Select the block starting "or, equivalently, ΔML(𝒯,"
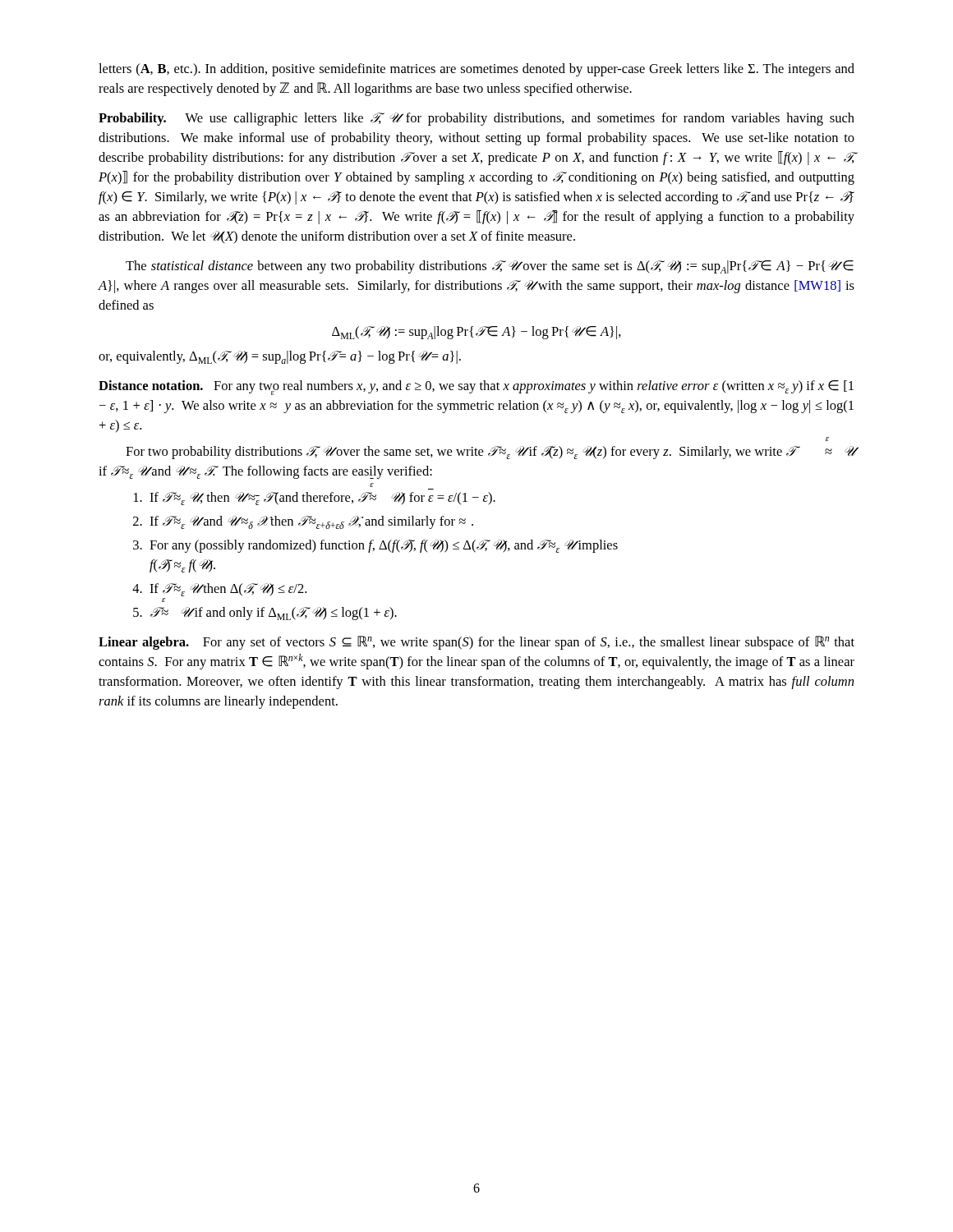Image resolution: width=953 pixels, height=1232 pixels. (x=280, y=357)
